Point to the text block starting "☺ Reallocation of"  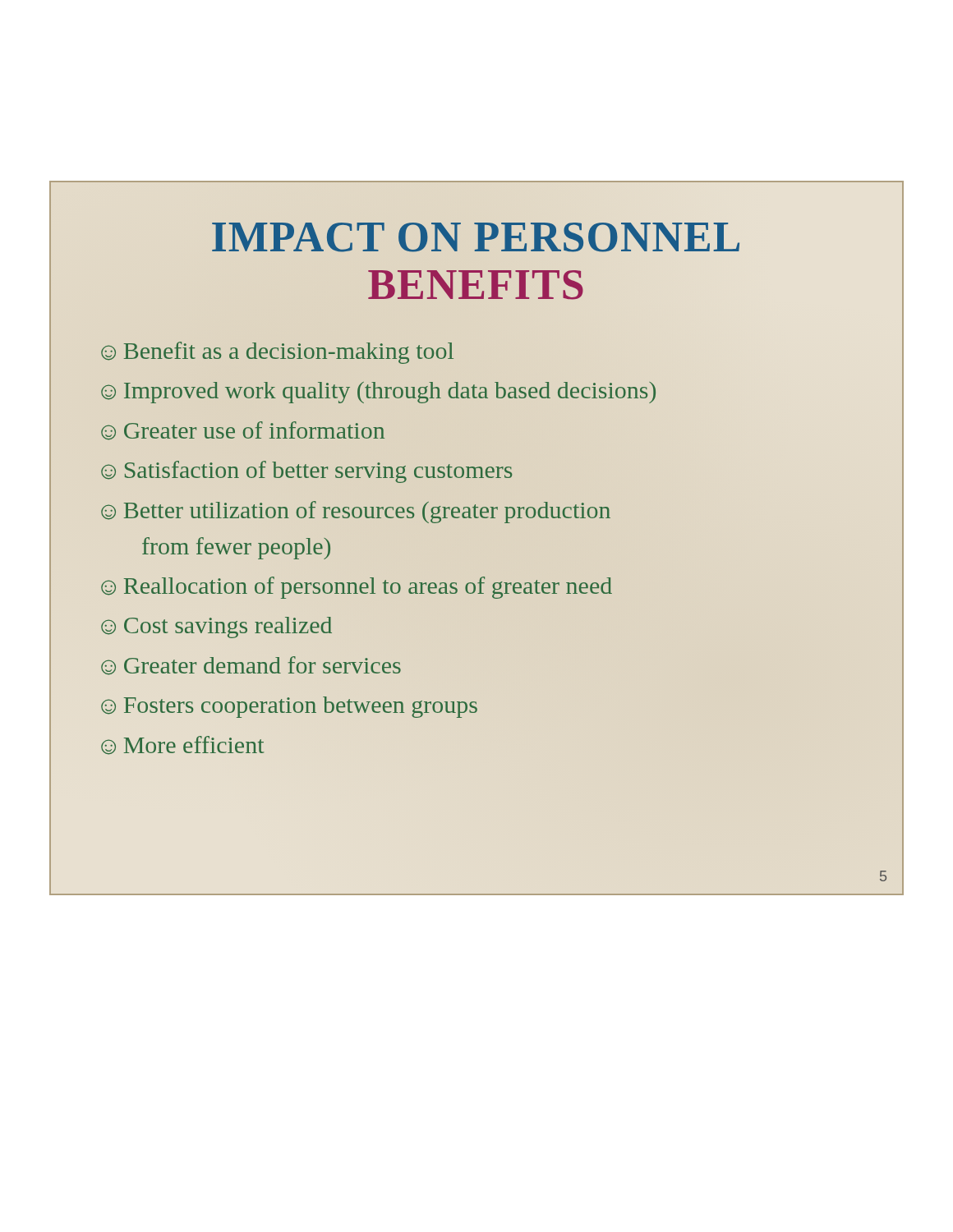coord(354,586)
